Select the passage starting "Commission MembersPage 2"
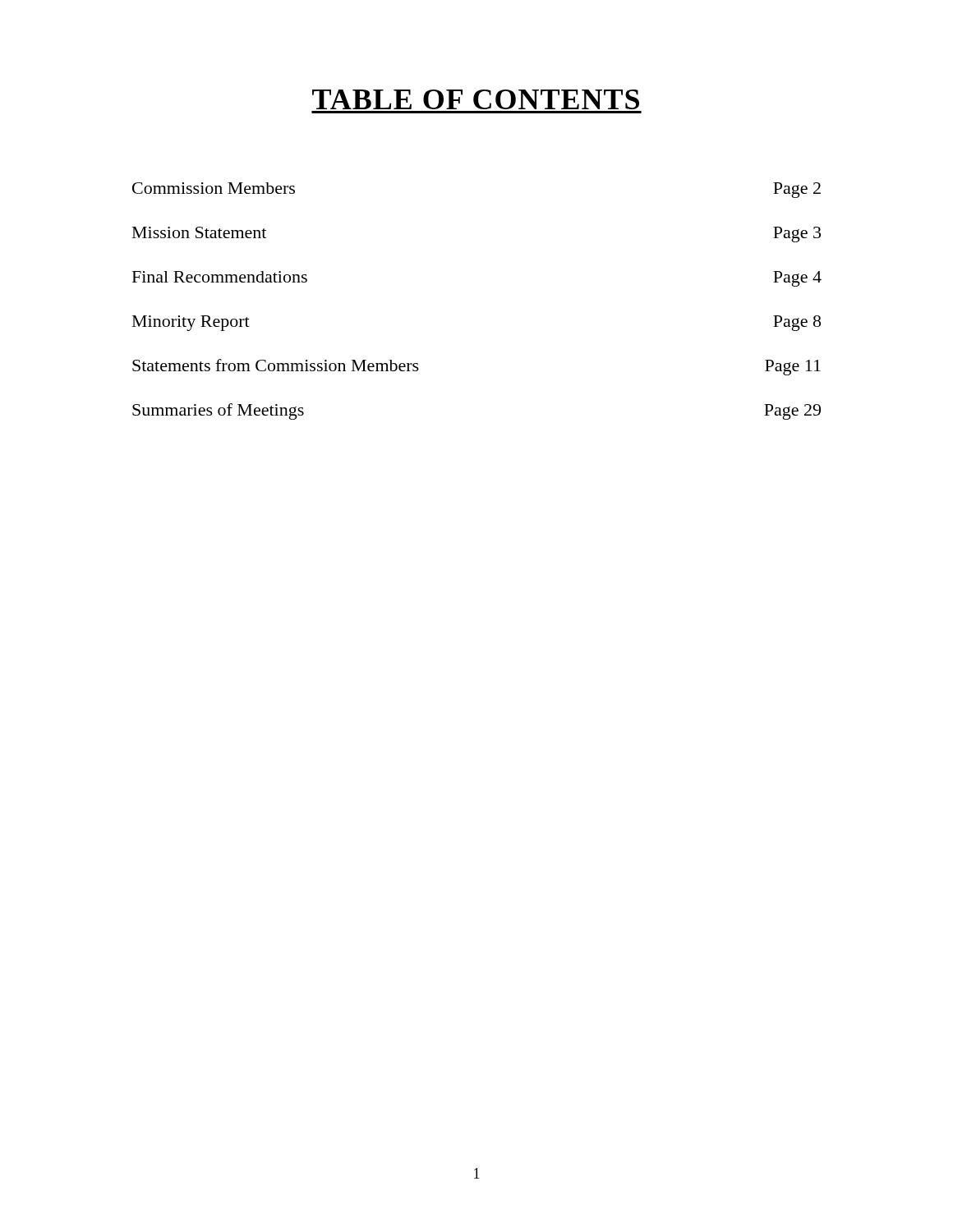 click(212, 190)
